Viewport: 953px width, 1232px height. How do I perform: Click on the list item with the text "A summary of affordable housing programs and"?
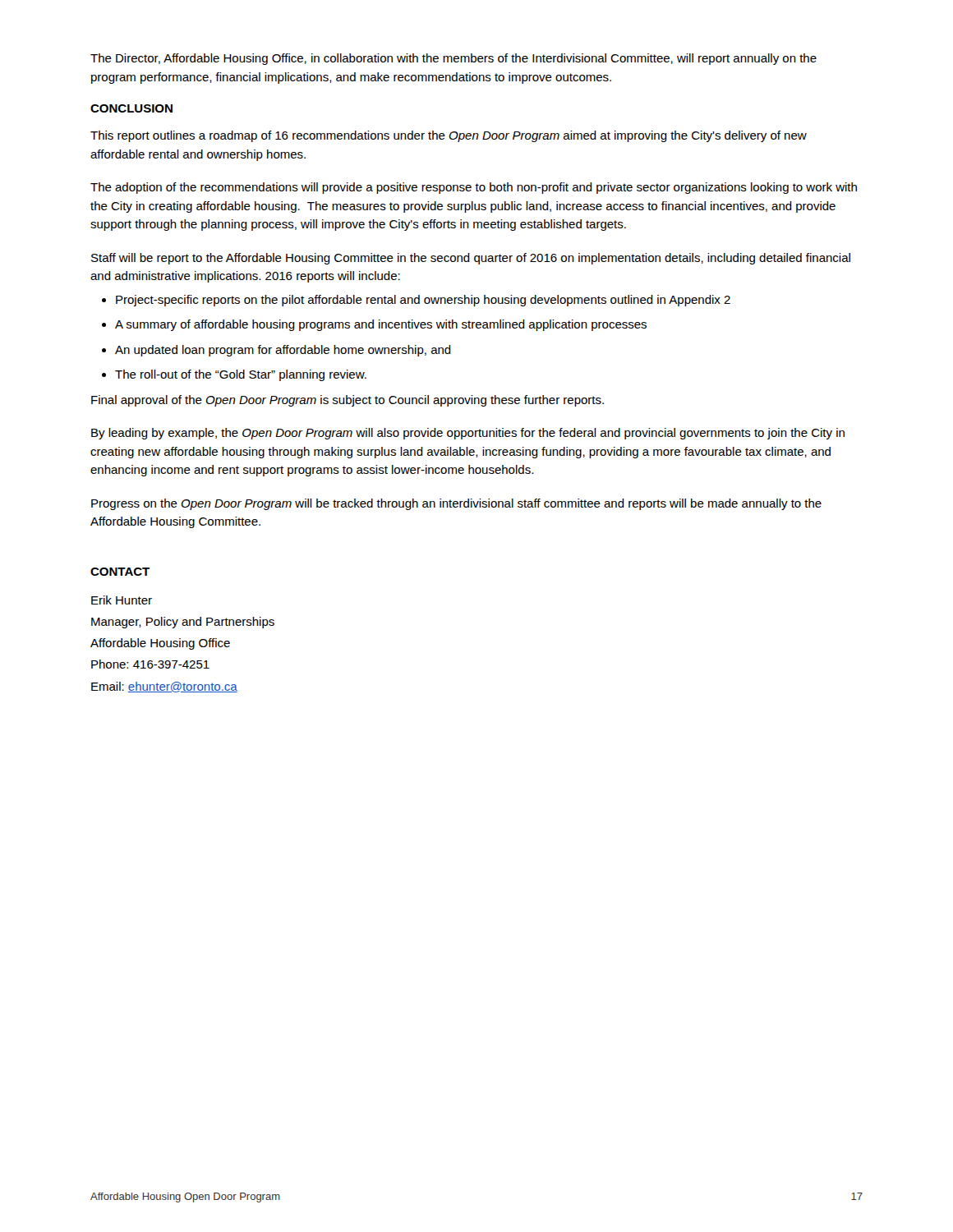(381, 324)
